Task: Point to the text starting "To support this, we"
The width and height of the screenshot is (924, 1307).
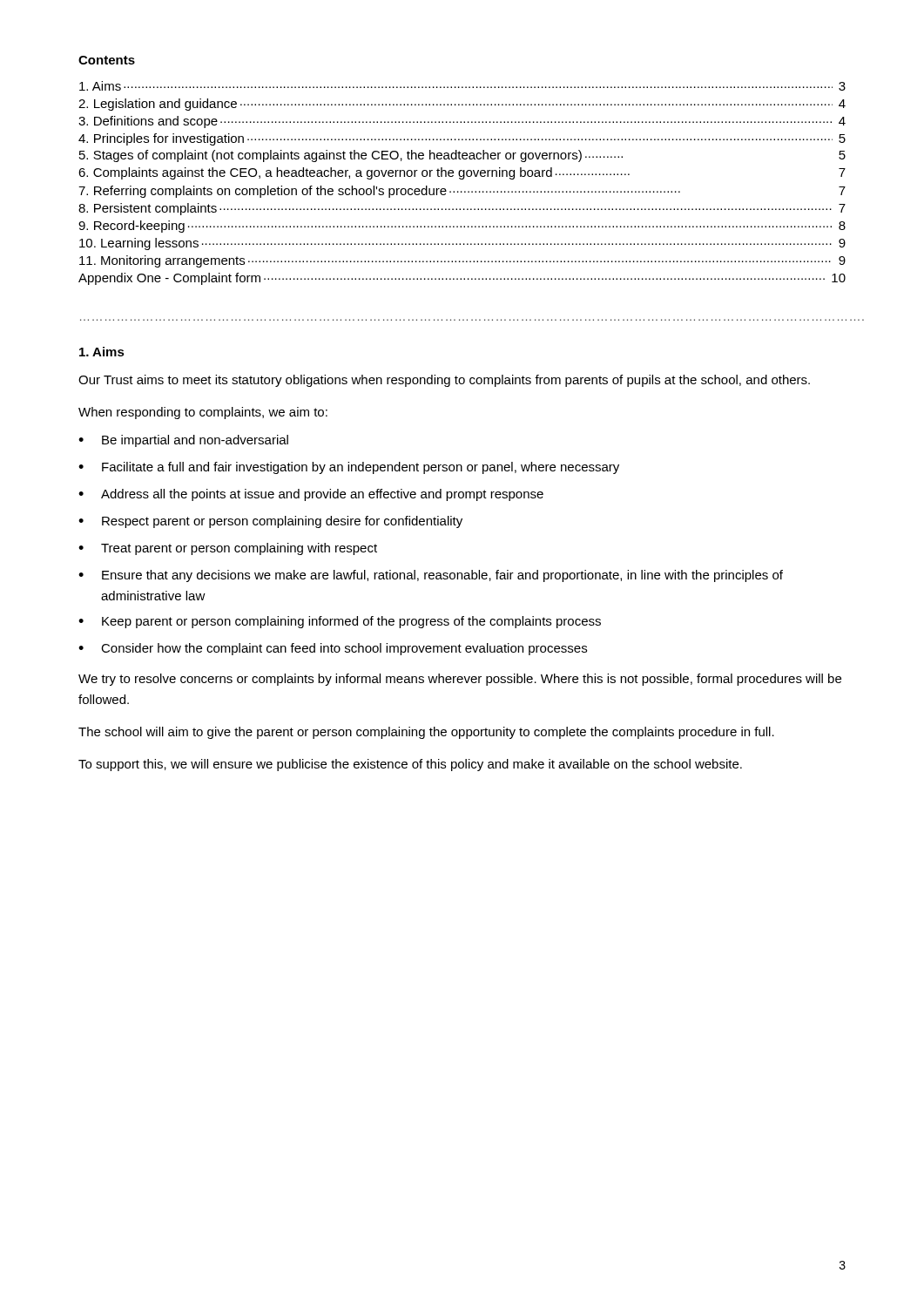Action: 411,764
